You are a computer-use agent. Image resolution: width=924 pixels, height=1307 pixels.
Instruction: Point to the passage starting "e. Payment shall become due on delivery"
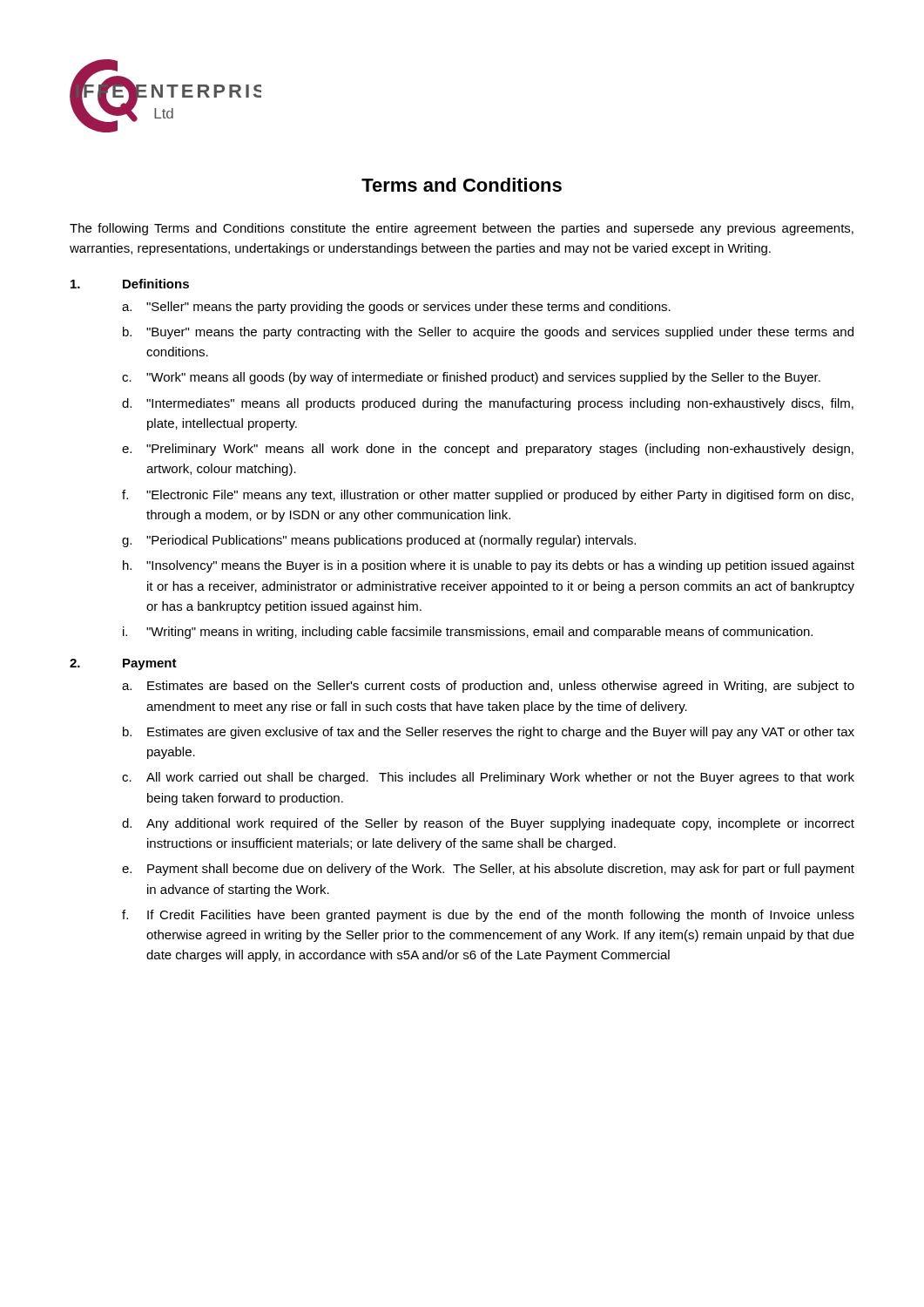point(488,879)
